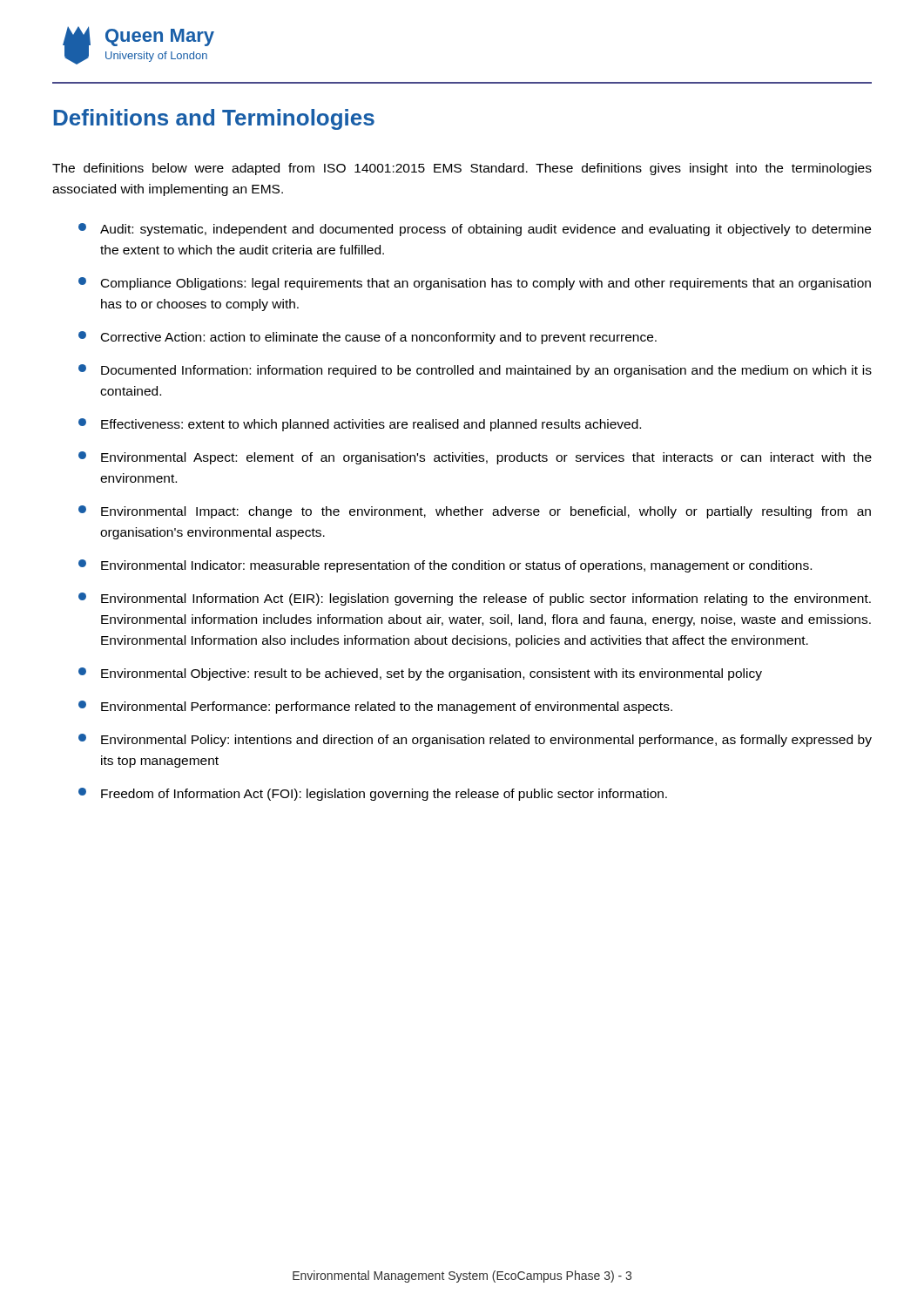This screenshot has width=924, height=1307.
Task: Point to the block beginning "Environmental Impact: change to the"
Action: (x=475, y=522)
